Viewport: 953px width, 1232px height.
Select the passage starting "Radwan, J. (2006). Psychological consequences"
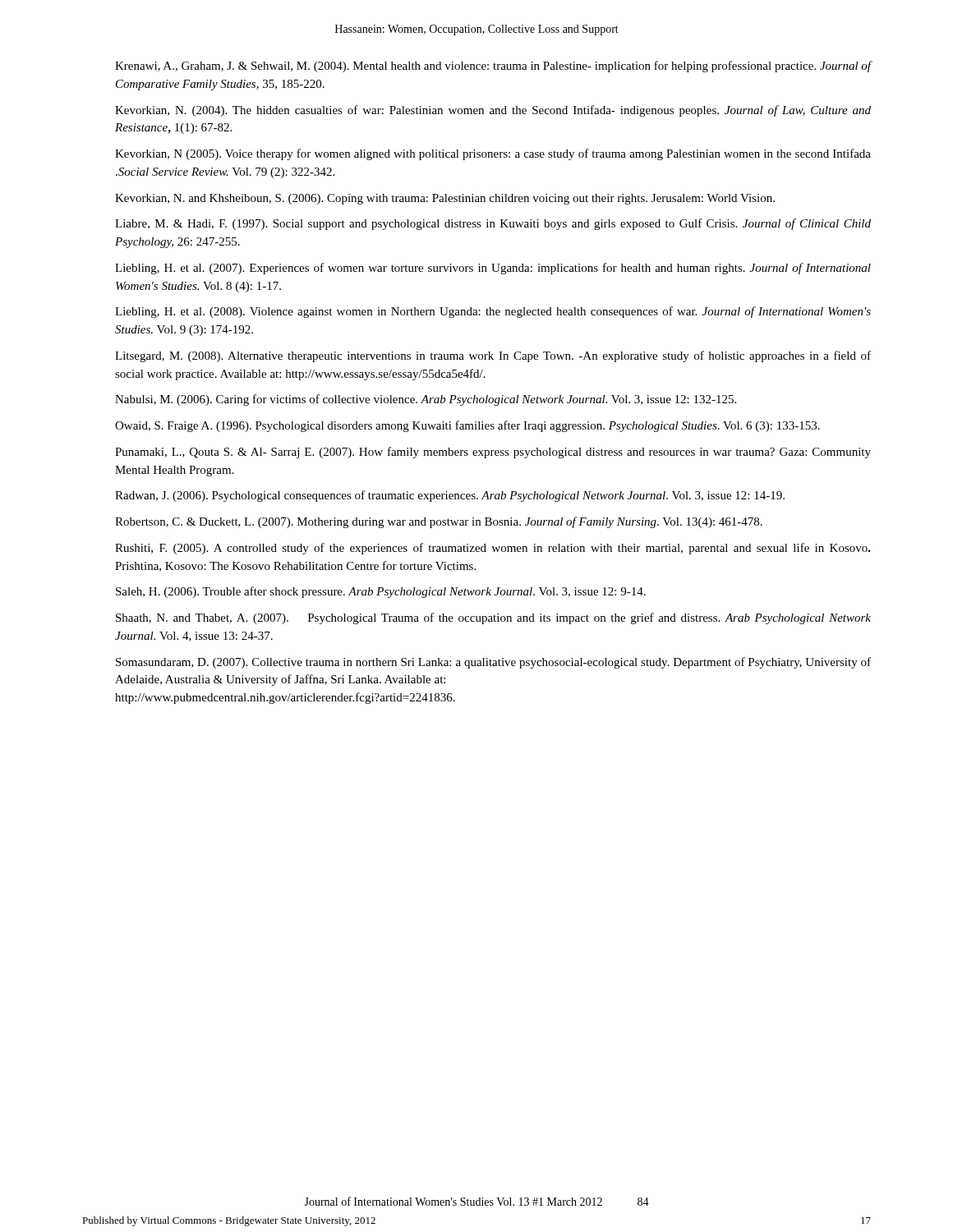[476, 496]
